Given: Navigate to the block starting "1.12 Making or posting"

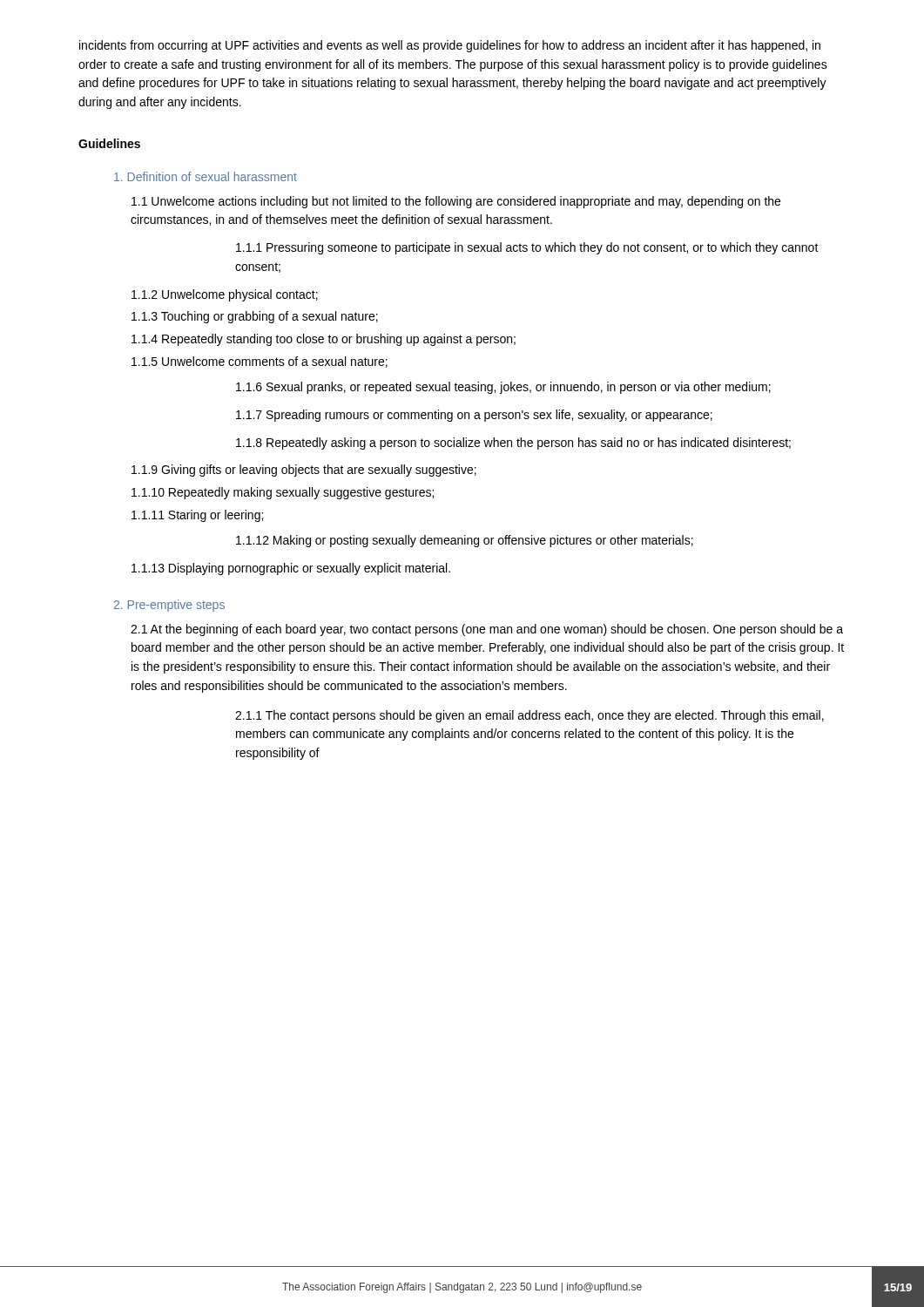Looking at the screenshot, I should tap(464, 541).
